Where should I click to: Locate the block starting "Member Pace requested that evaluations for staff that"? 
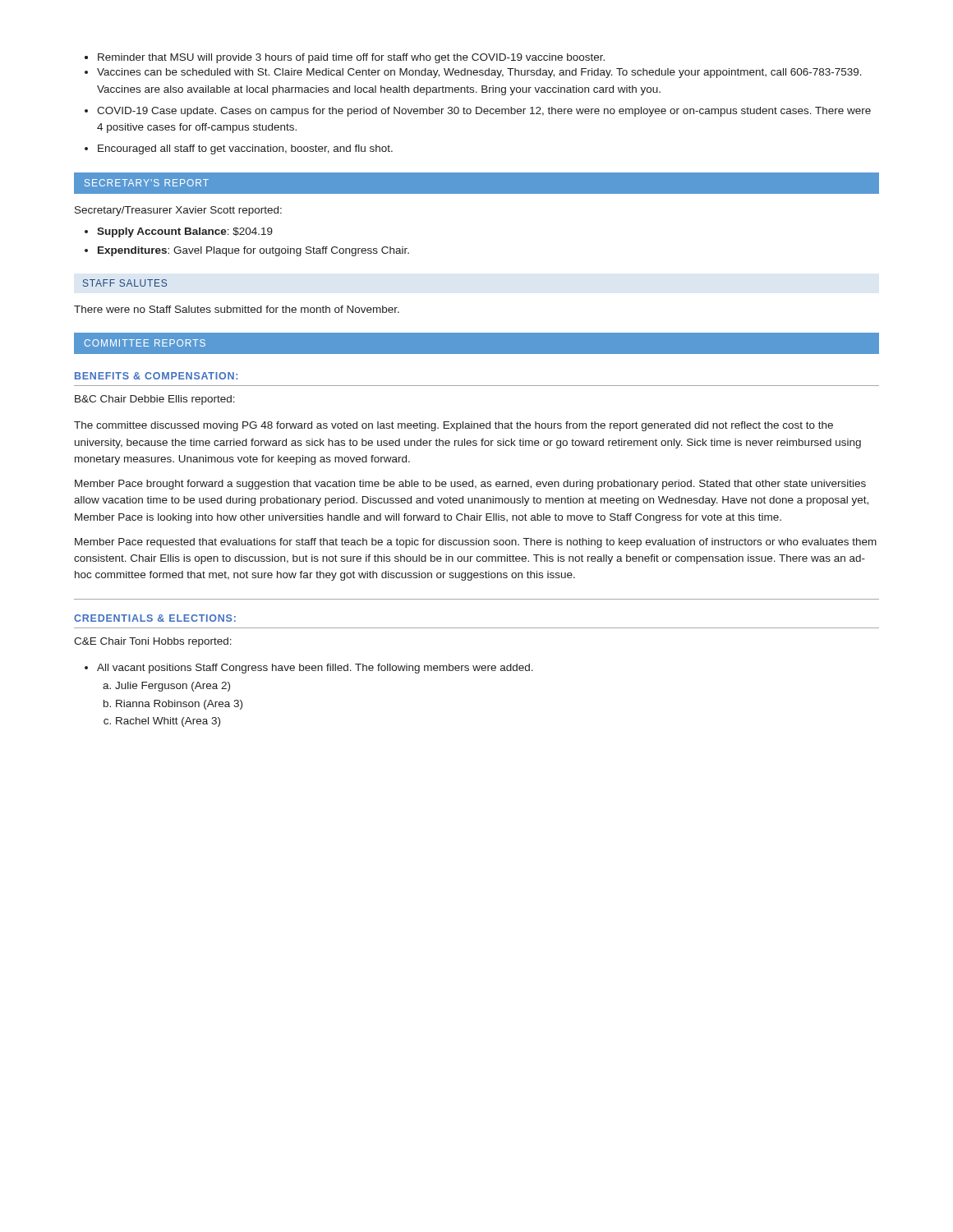click(475, 558)
